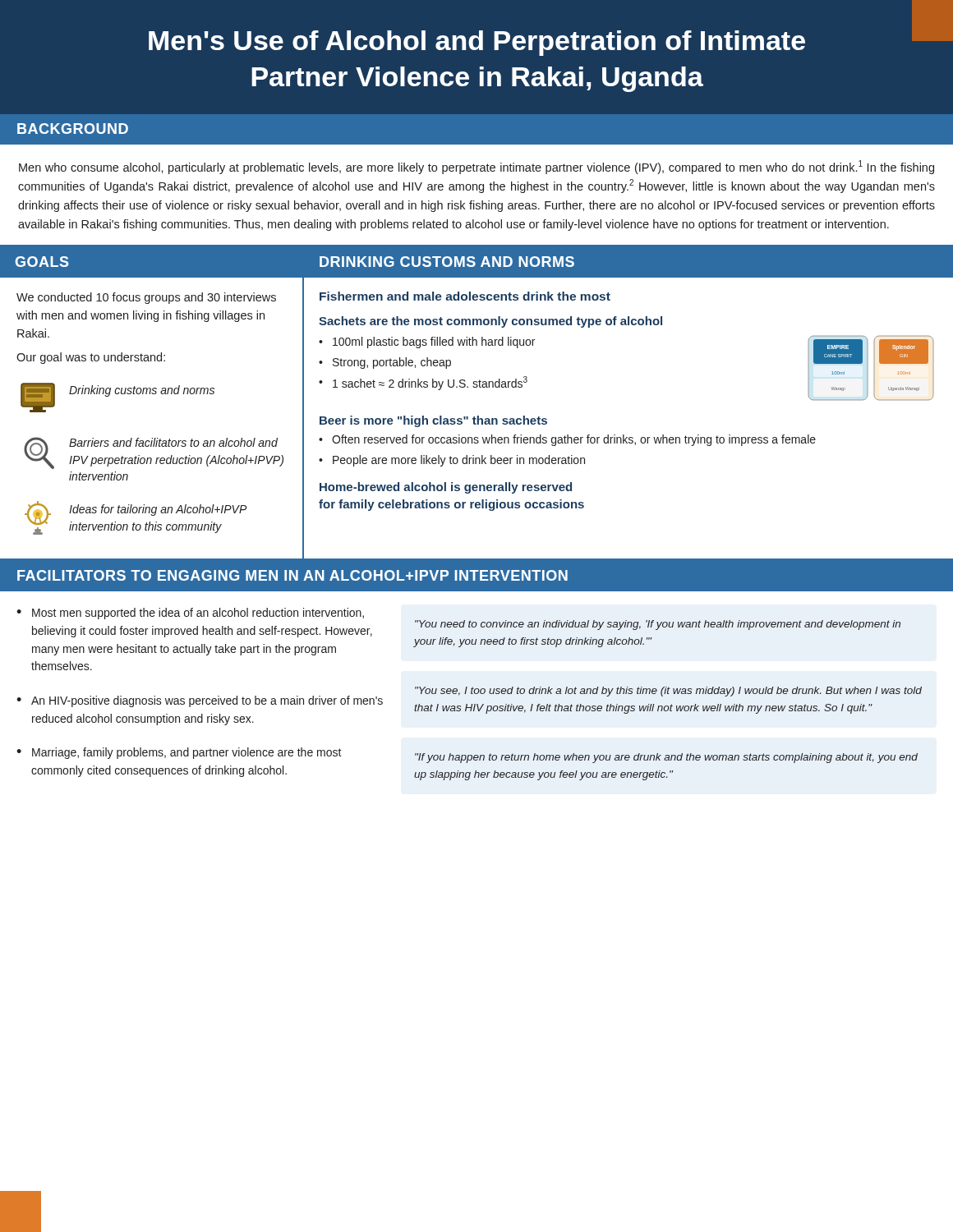Select the list item with the text "•Often reserved for occasions when friends gather"
The height and width of the screenshot is (1232, 953).
tap(567, 440)
